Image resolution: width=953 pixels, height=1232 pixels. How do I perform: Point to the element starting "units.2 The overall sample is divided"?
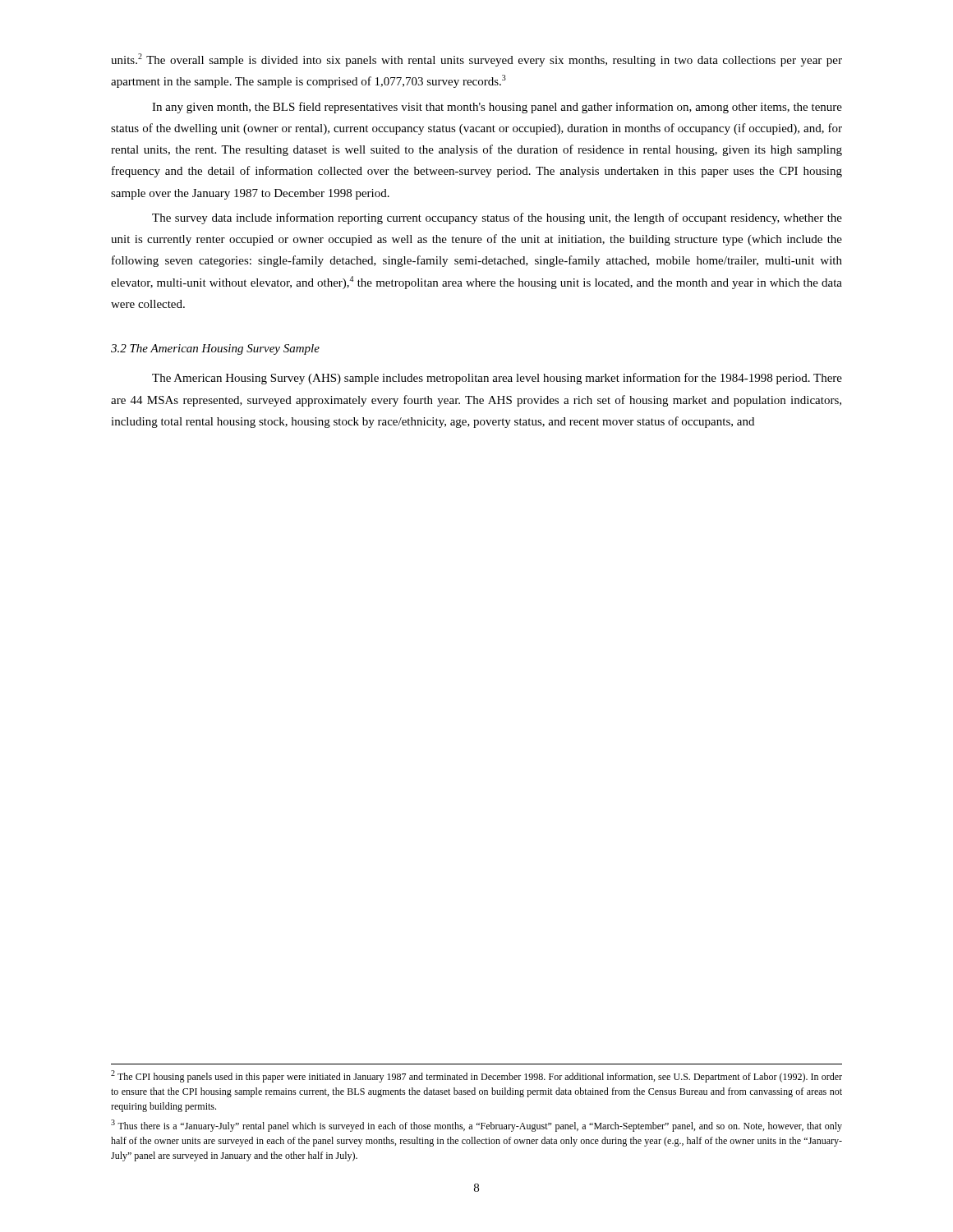click(x=476, y=71)
